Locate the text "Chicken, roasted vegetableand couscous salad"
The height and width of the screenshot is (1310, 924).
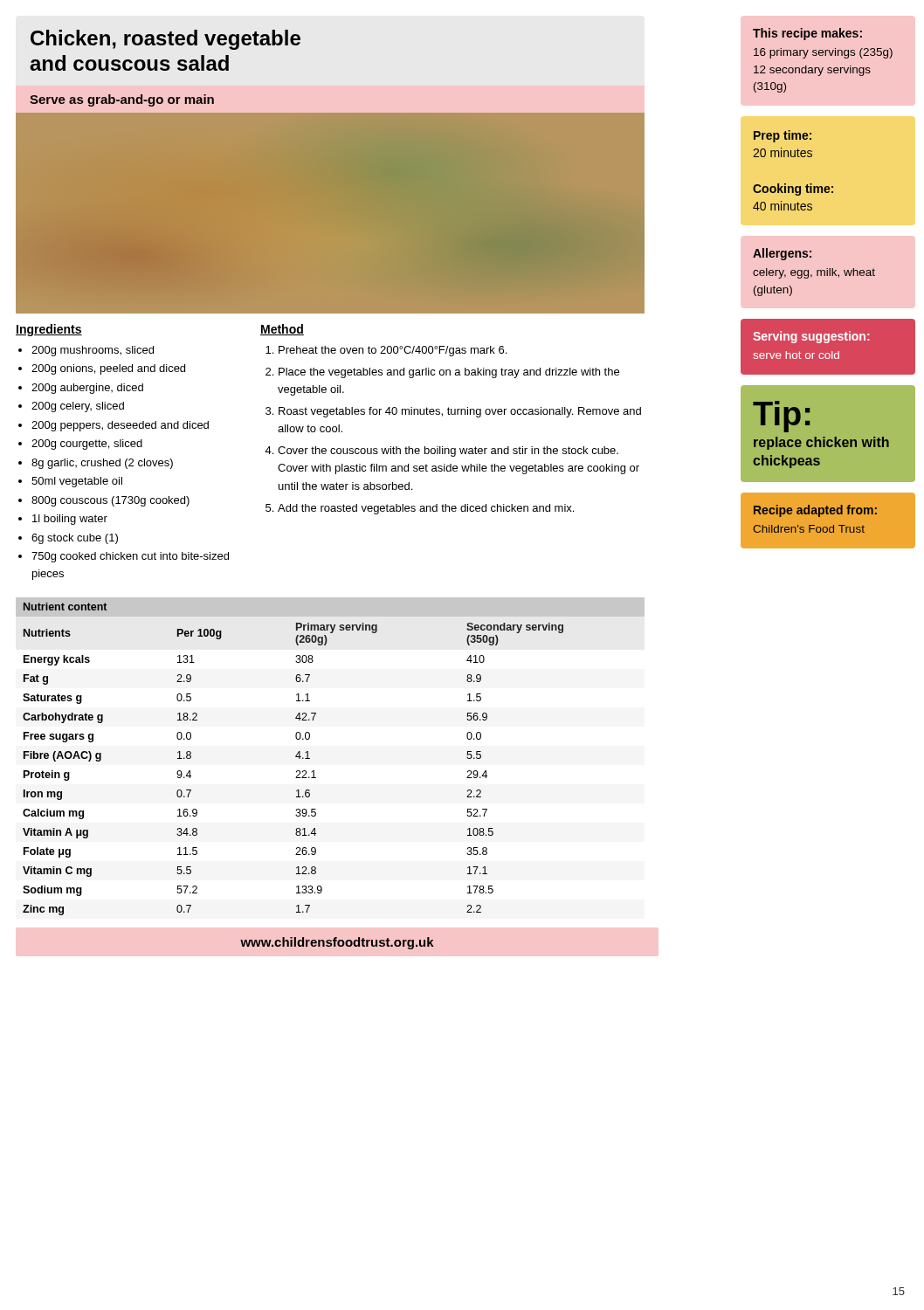point(165,40)
